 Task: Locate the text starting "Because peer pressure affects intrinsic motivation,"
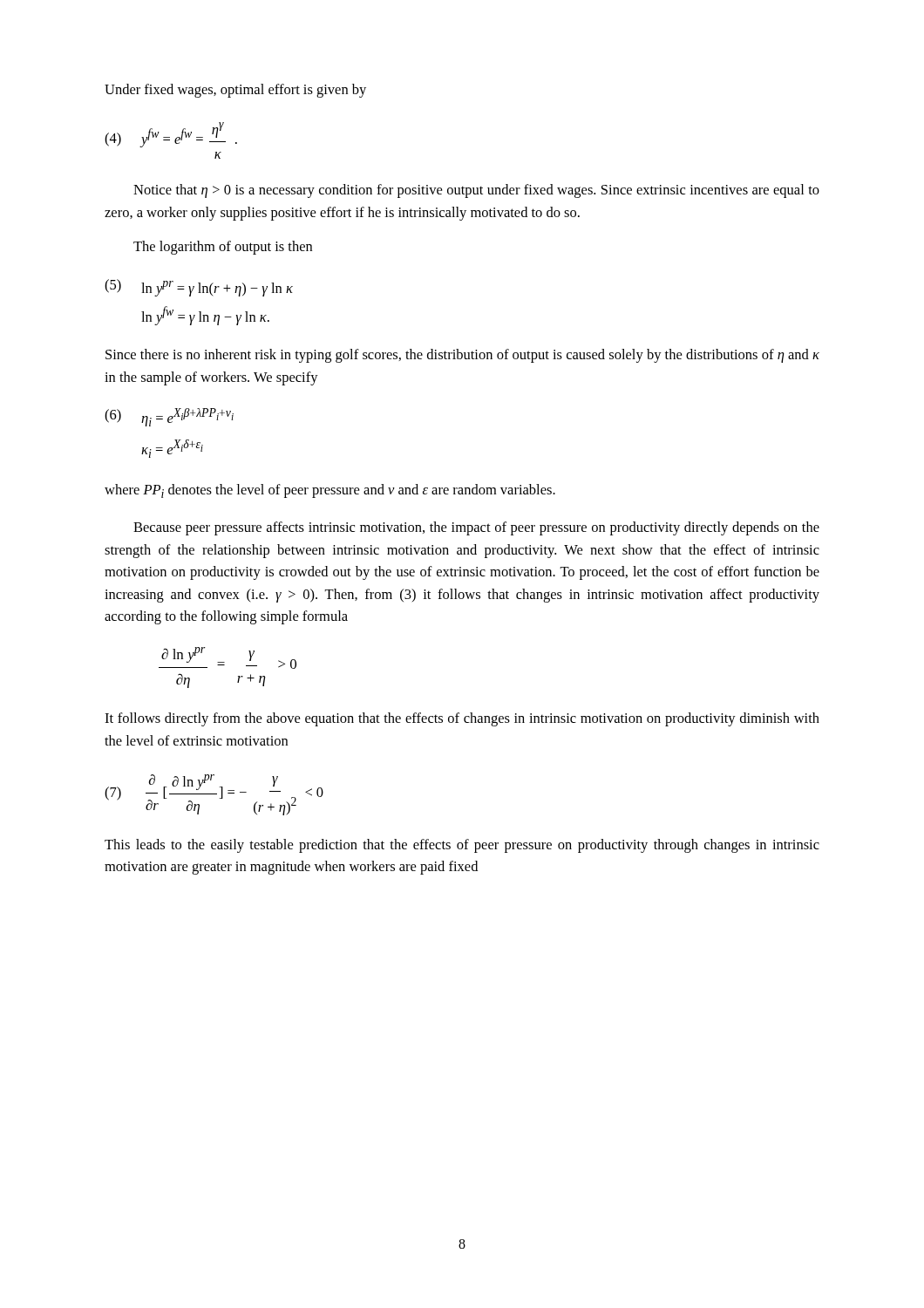click(x=462, y=572)
